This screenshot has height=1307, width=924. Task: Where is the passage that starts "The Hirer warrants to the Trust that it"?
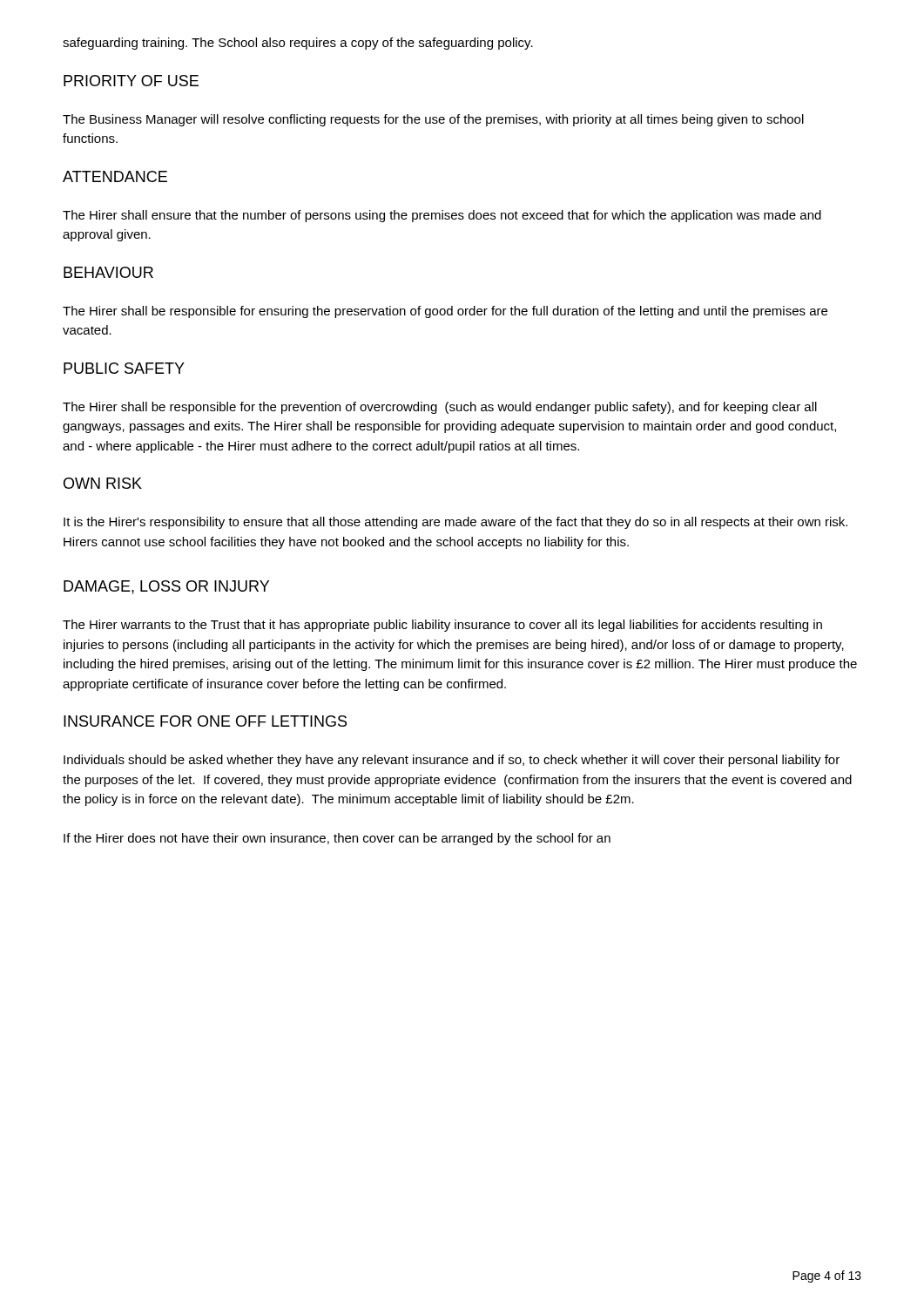coord(460,654)
